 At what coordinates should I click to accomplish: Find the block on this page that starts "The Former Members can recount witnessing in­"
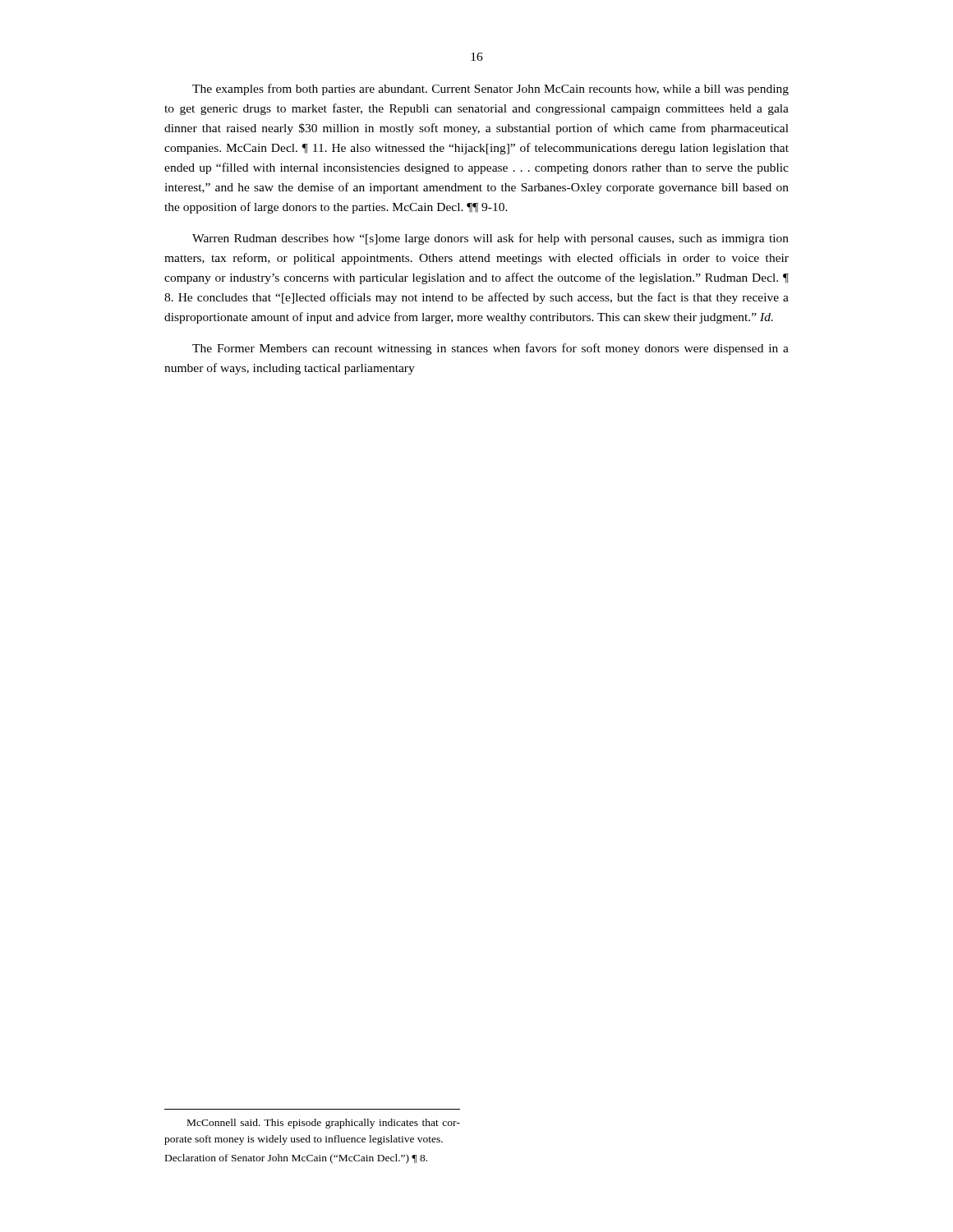point(476,358)
